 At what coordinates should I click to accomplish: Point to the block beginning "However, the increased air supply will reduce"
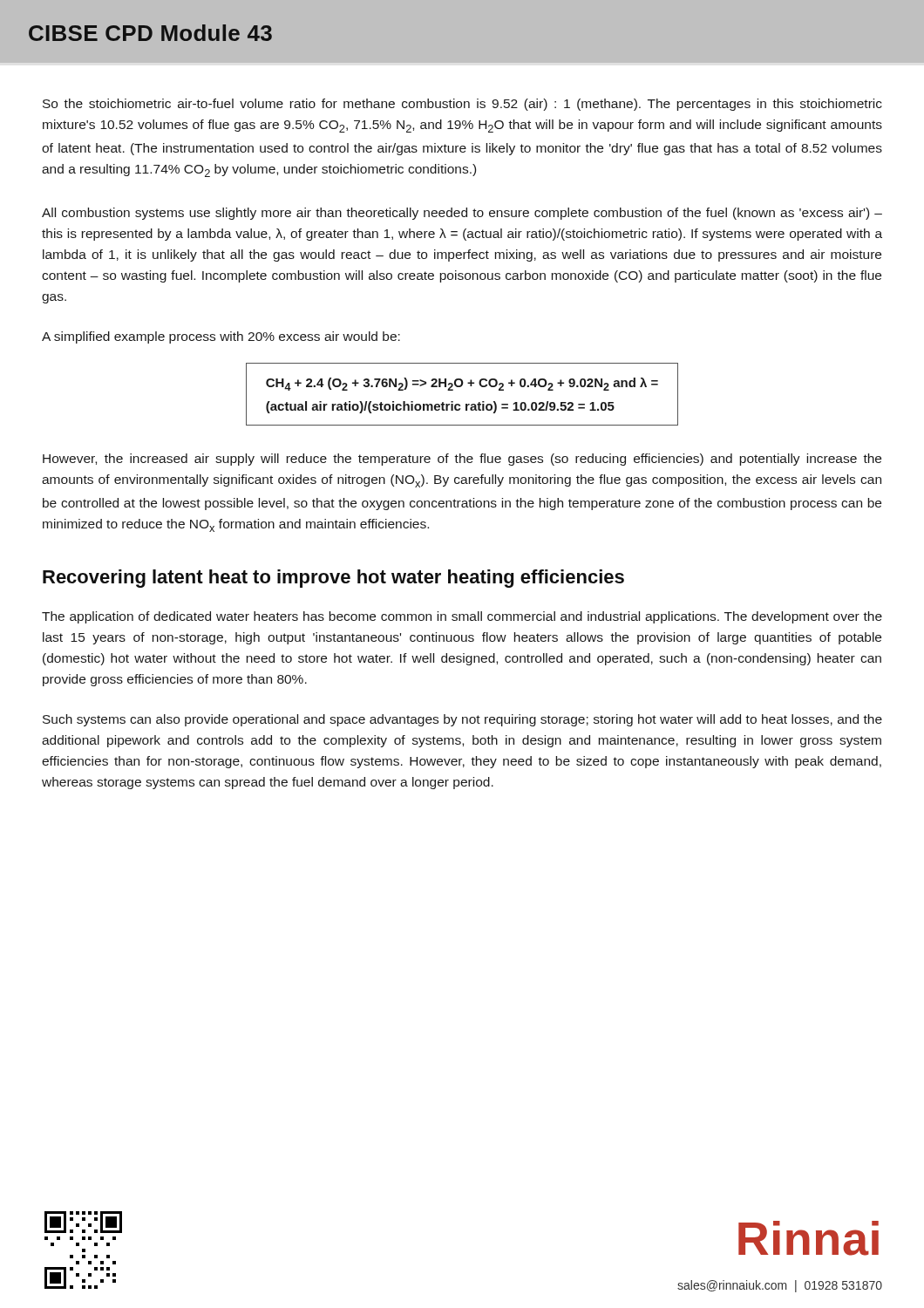click(462, 493)
